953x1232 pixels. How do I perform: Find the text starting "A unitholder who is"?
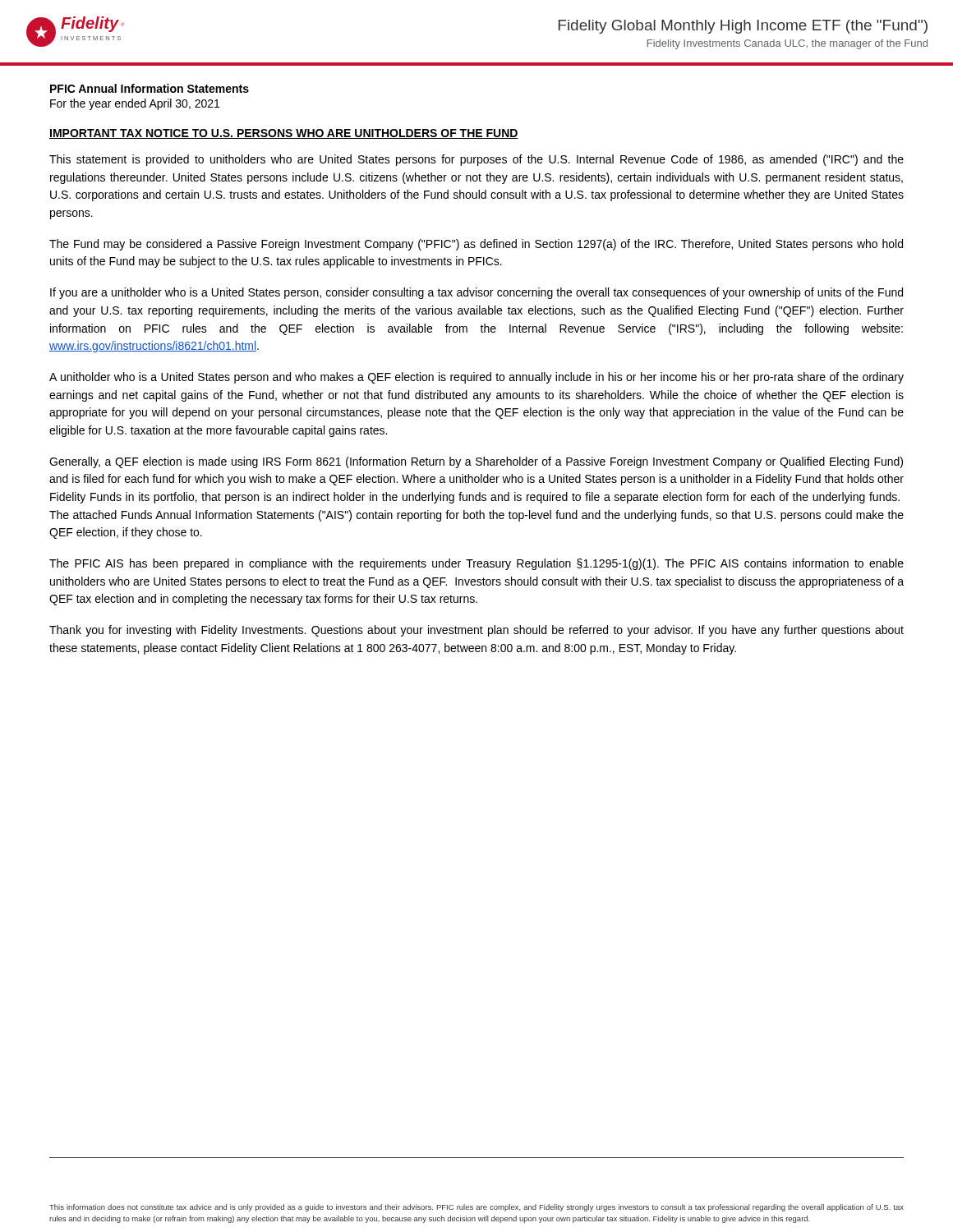476,404
